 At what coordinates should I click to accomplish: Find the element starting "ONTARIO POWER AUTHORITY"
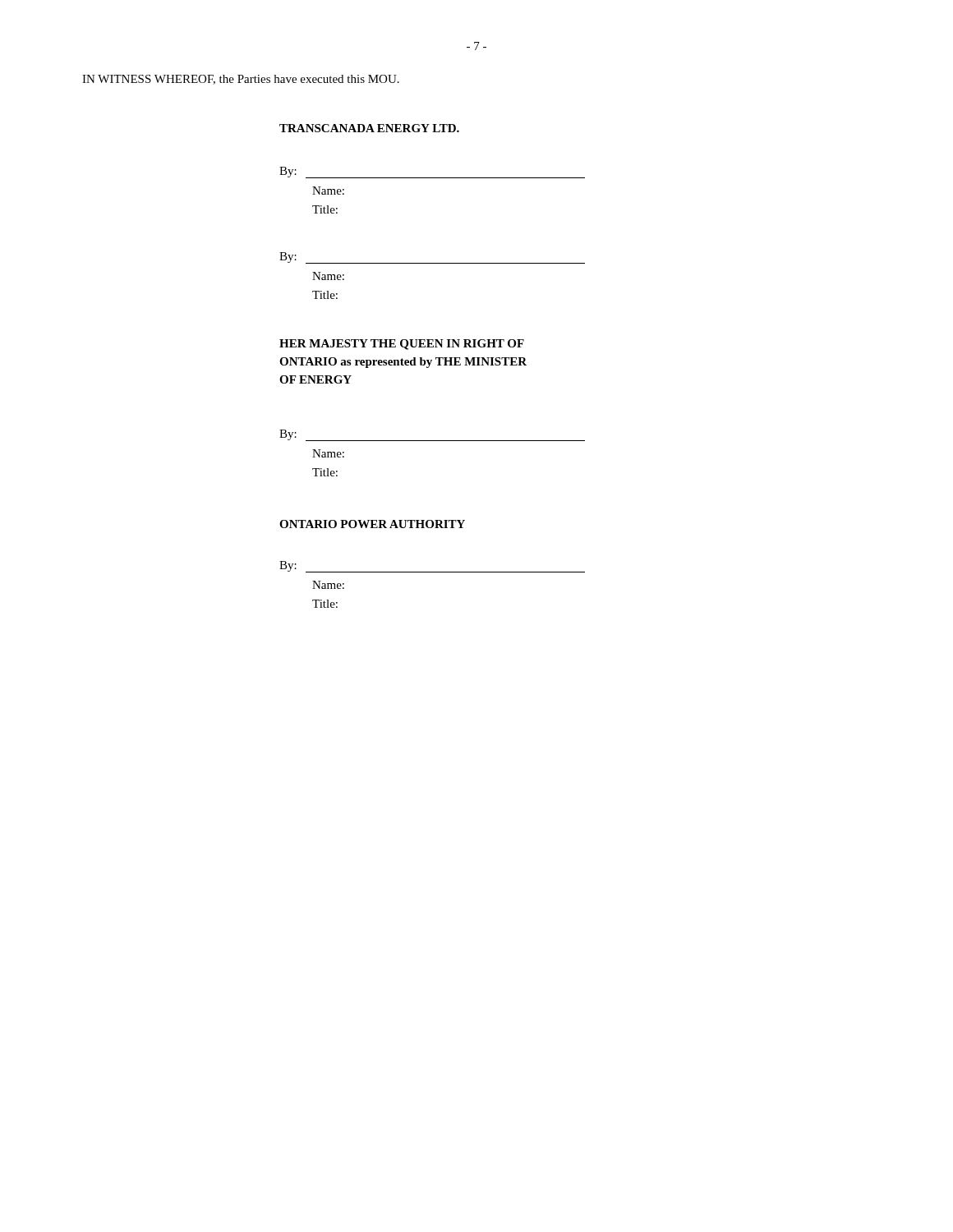[372, 524]
